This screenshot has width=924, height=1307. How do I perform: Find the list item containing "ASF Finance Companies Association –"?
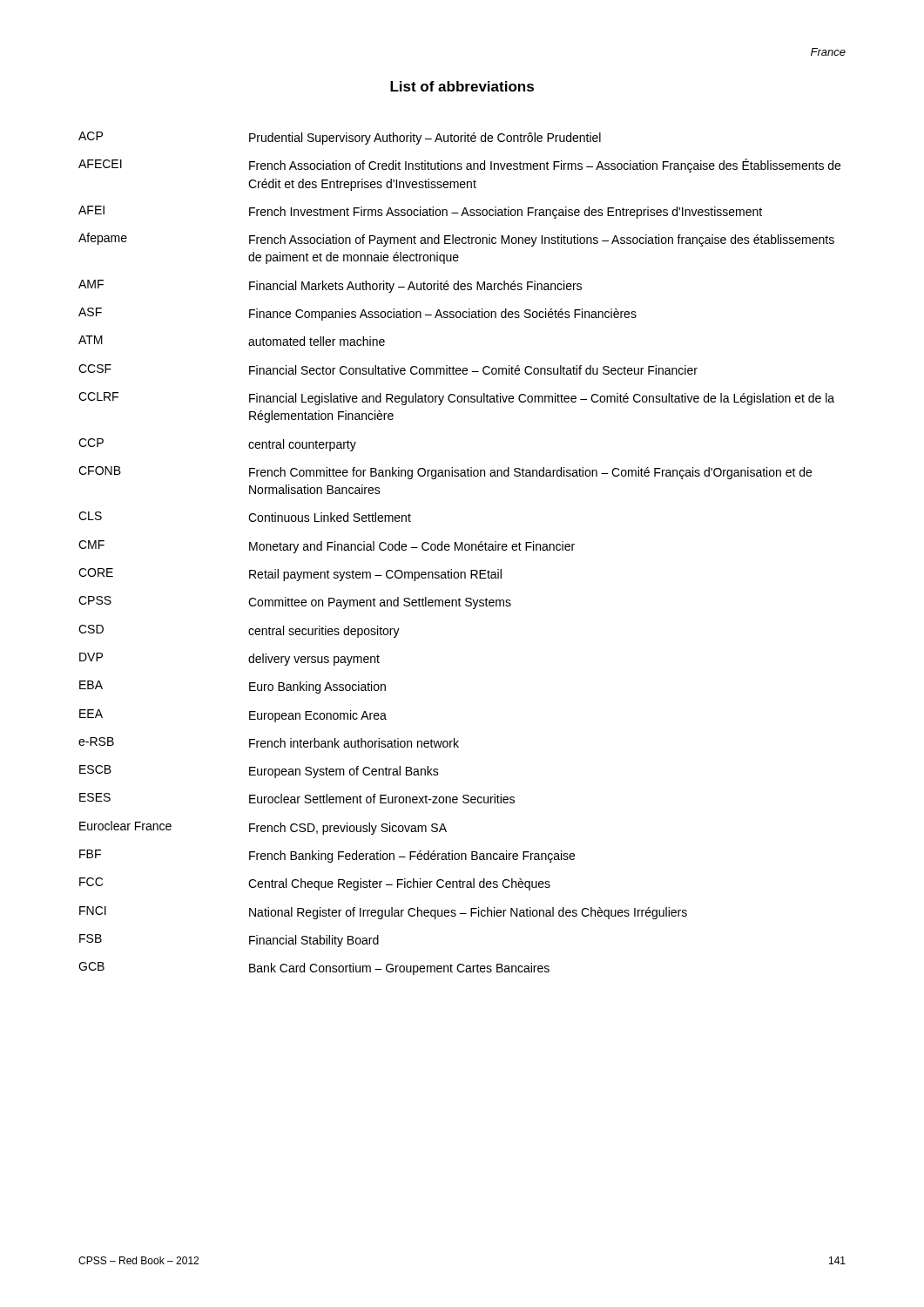point(462,314)
